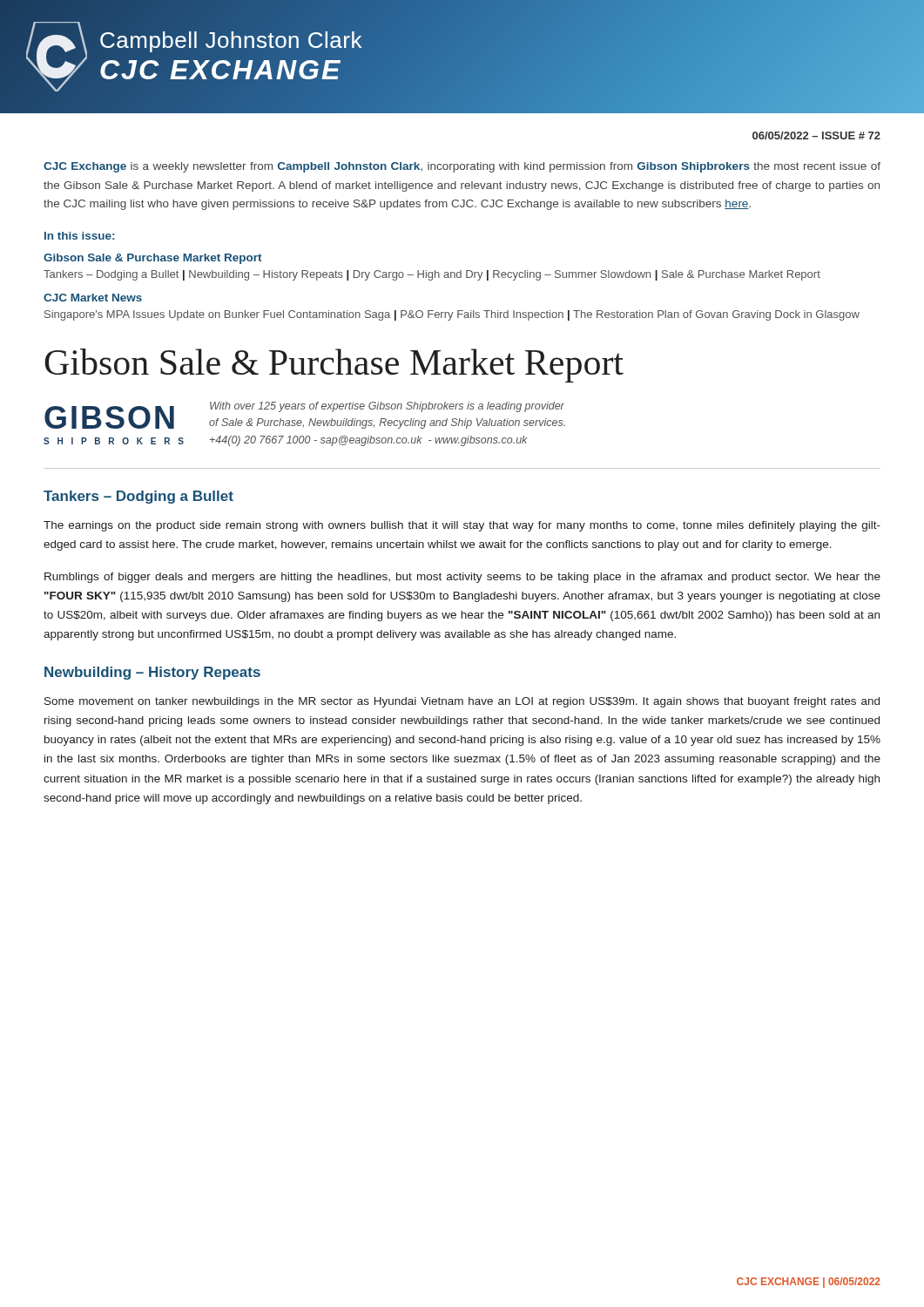Navigate to the region starting "Rumblings of bigger deals"

pos(462,605)
